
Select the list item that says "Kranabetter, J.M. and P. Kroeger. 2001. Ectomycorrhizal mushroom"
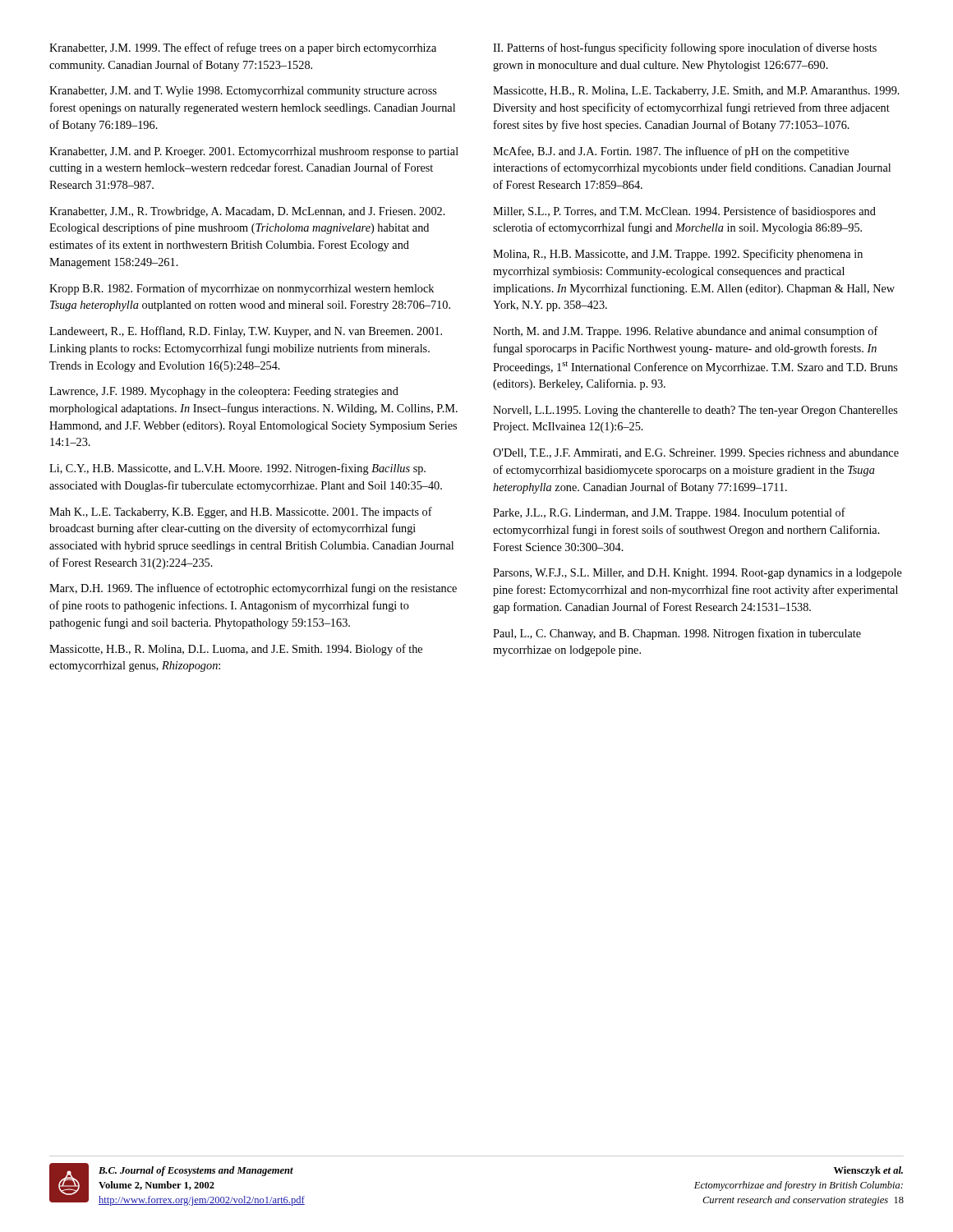[x=255, y=168]
